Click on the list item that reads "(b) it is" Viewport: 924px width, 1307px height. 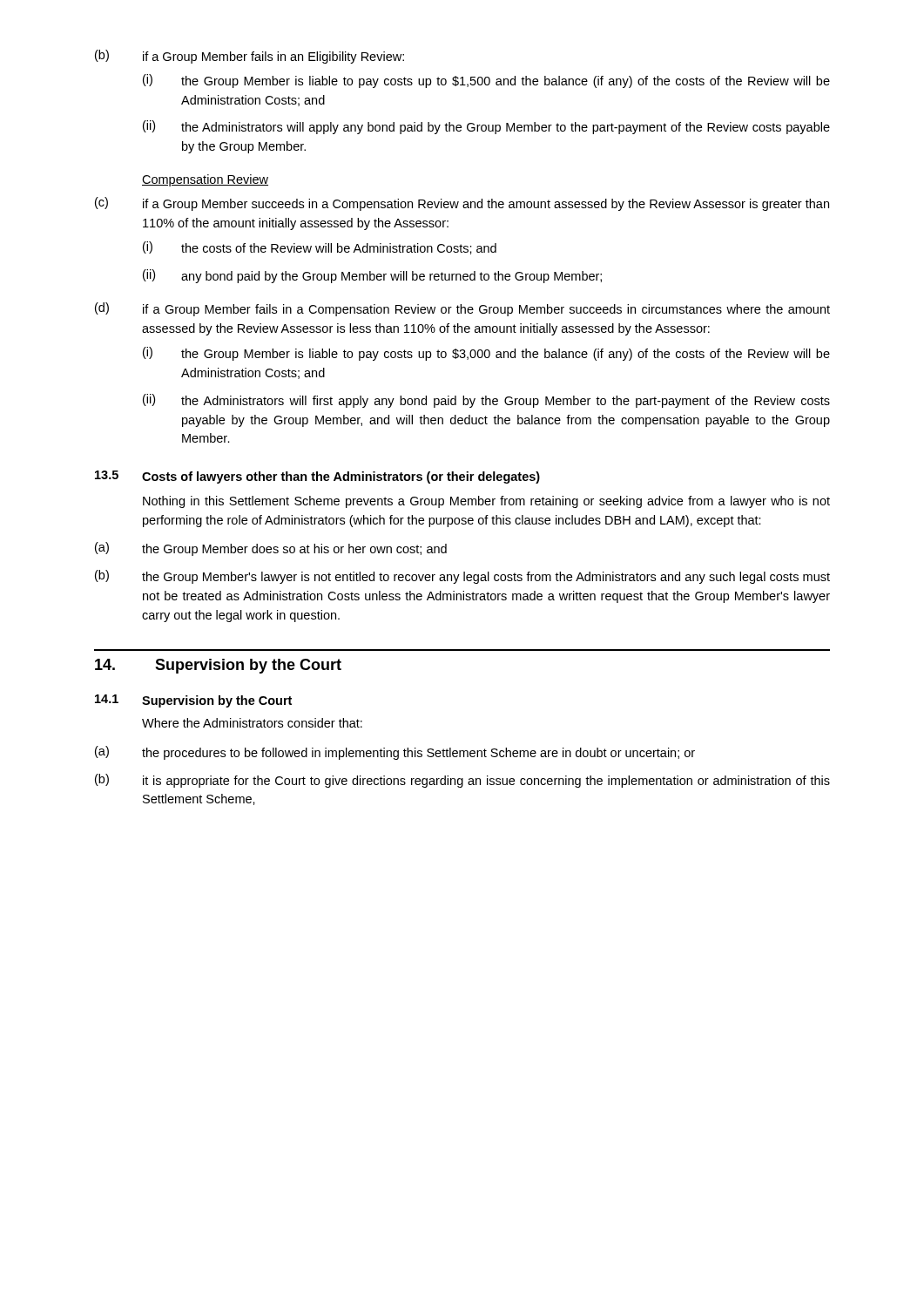coord(462,790)
